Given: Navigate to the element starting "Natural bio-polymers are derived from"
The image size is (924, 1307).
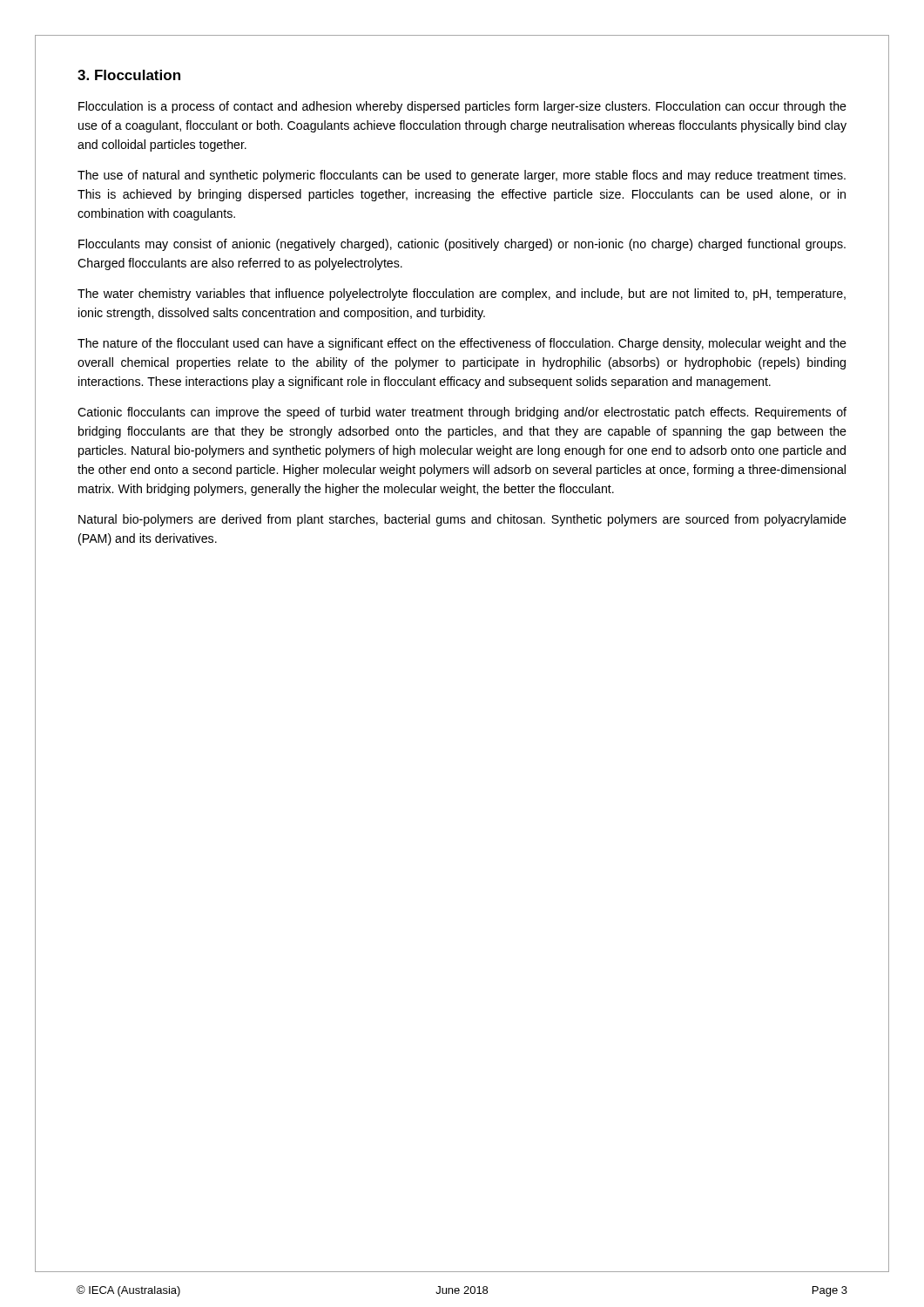Looking at the screenshot, I should pyautogui.click(x=462, y=529).
